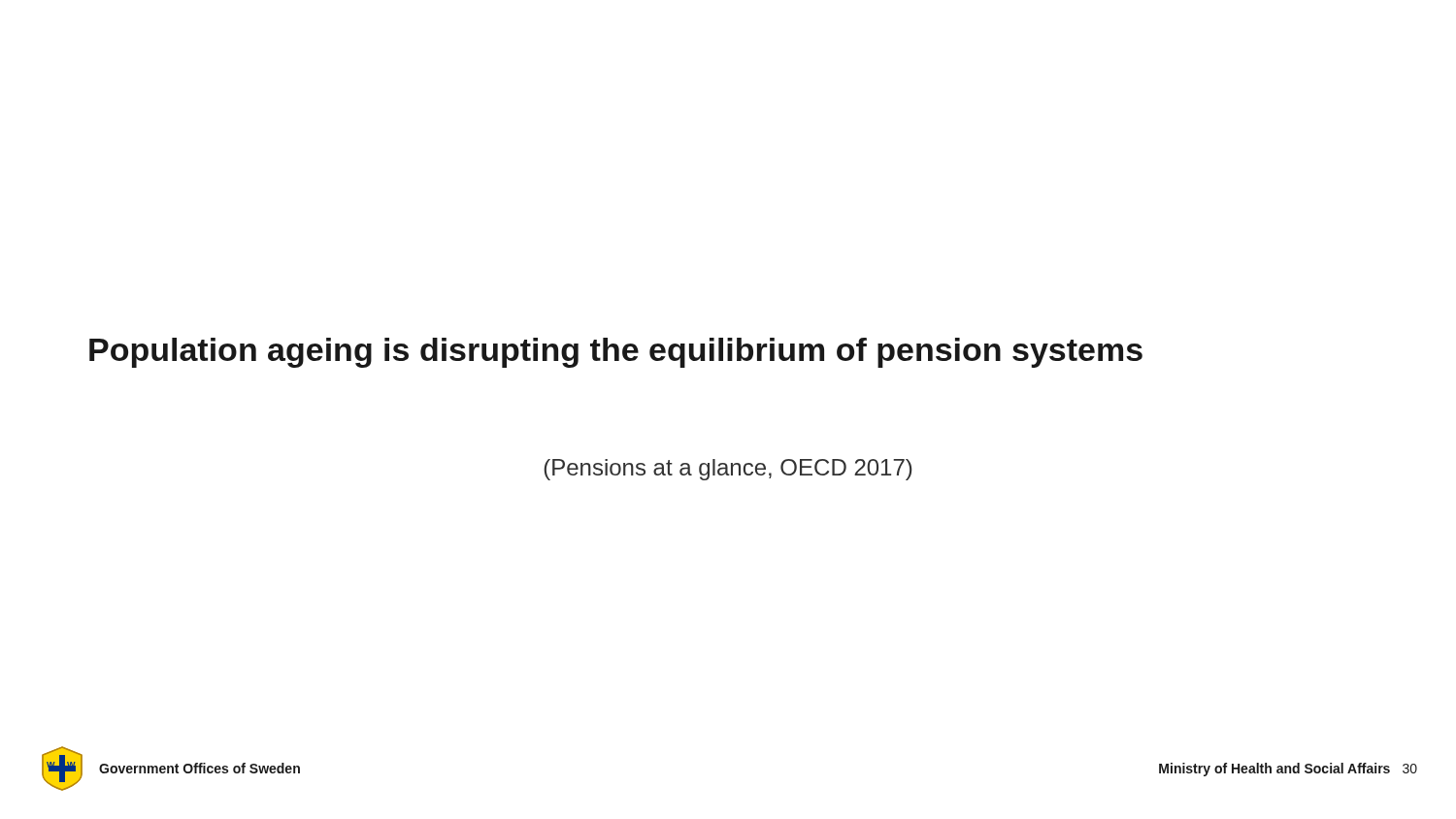Locate the block of text that opens with "(Pensions at a"
1456x819 pixels.
728,467
